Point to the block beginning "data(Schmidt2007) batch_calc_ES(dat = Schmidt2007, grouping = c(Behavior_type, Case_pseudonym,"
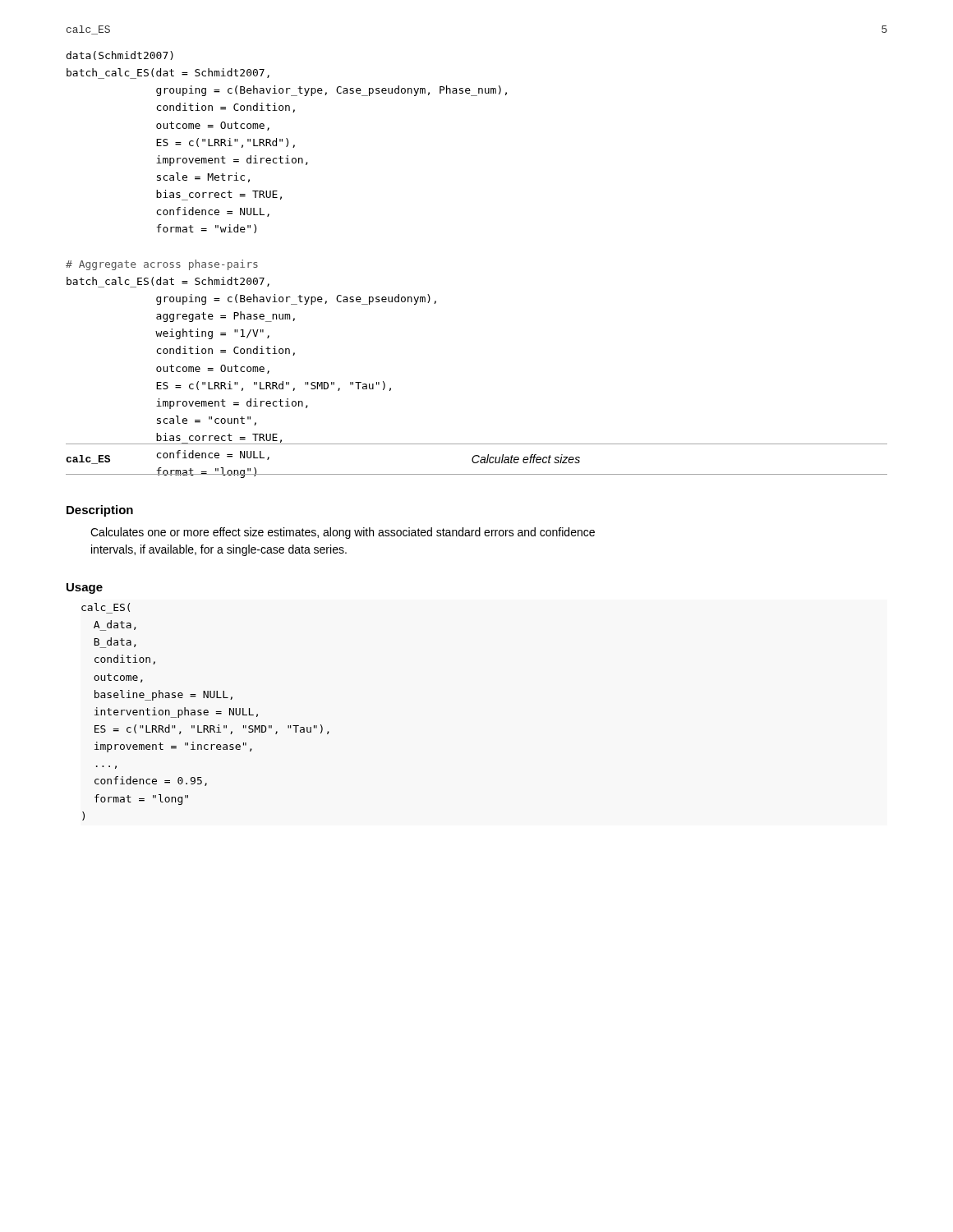This screenshot has height=1232, width=953. (x=120, y=55)
